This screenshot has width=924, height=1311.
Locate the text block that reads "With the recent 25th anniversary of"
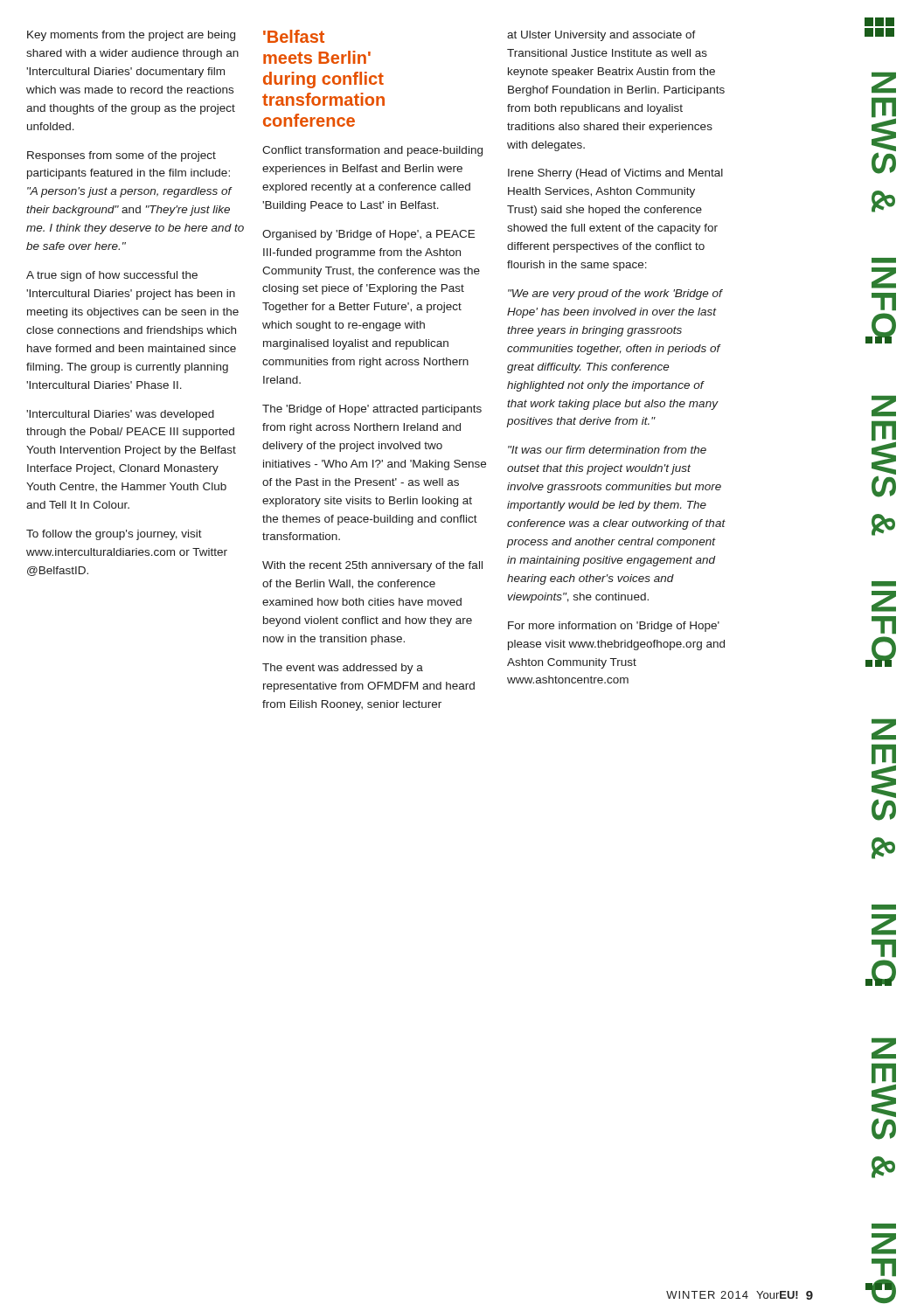coord(373,602)
